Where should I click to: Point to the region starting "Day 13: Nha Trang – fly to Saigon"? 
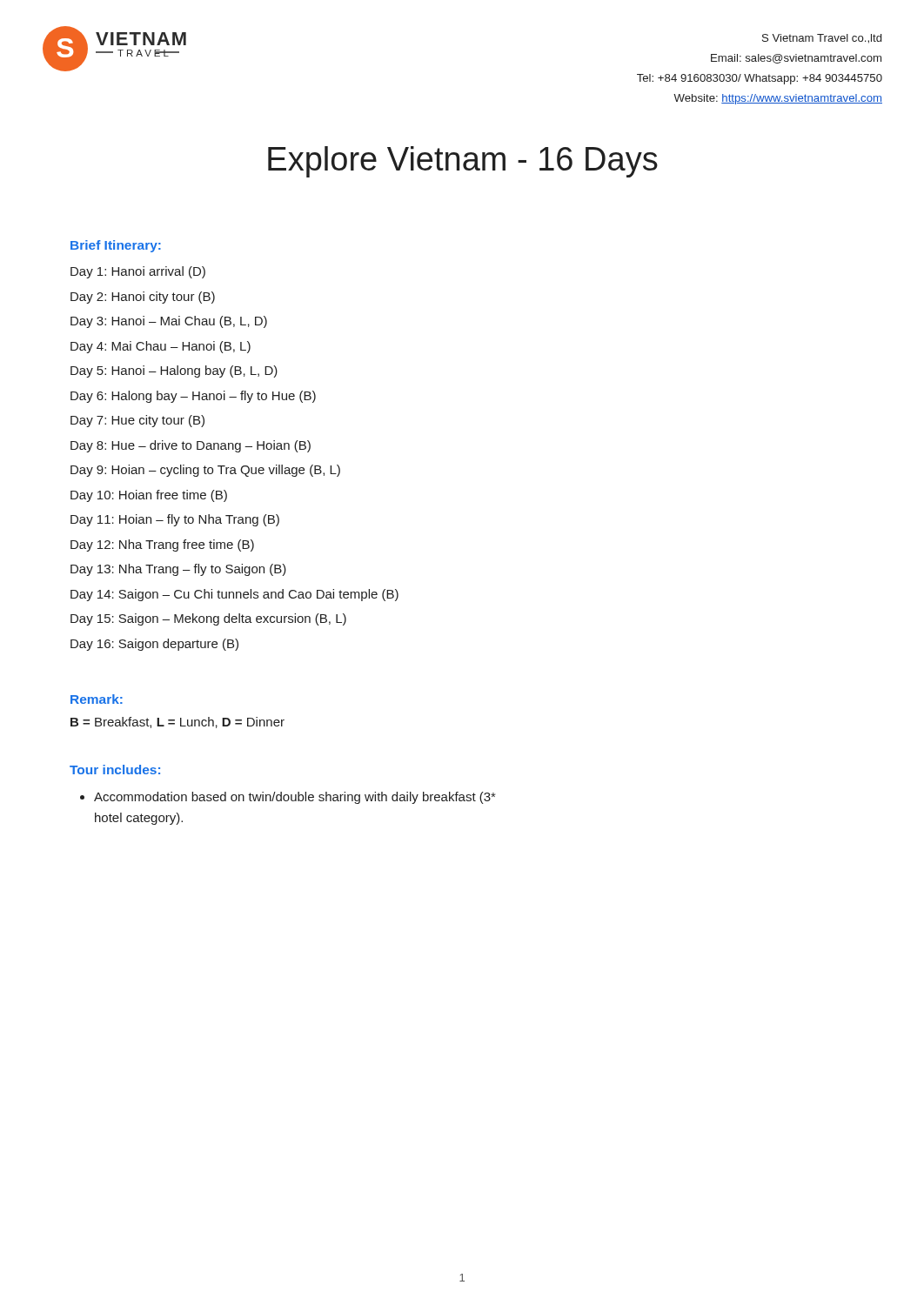click(x=178, y=569)
